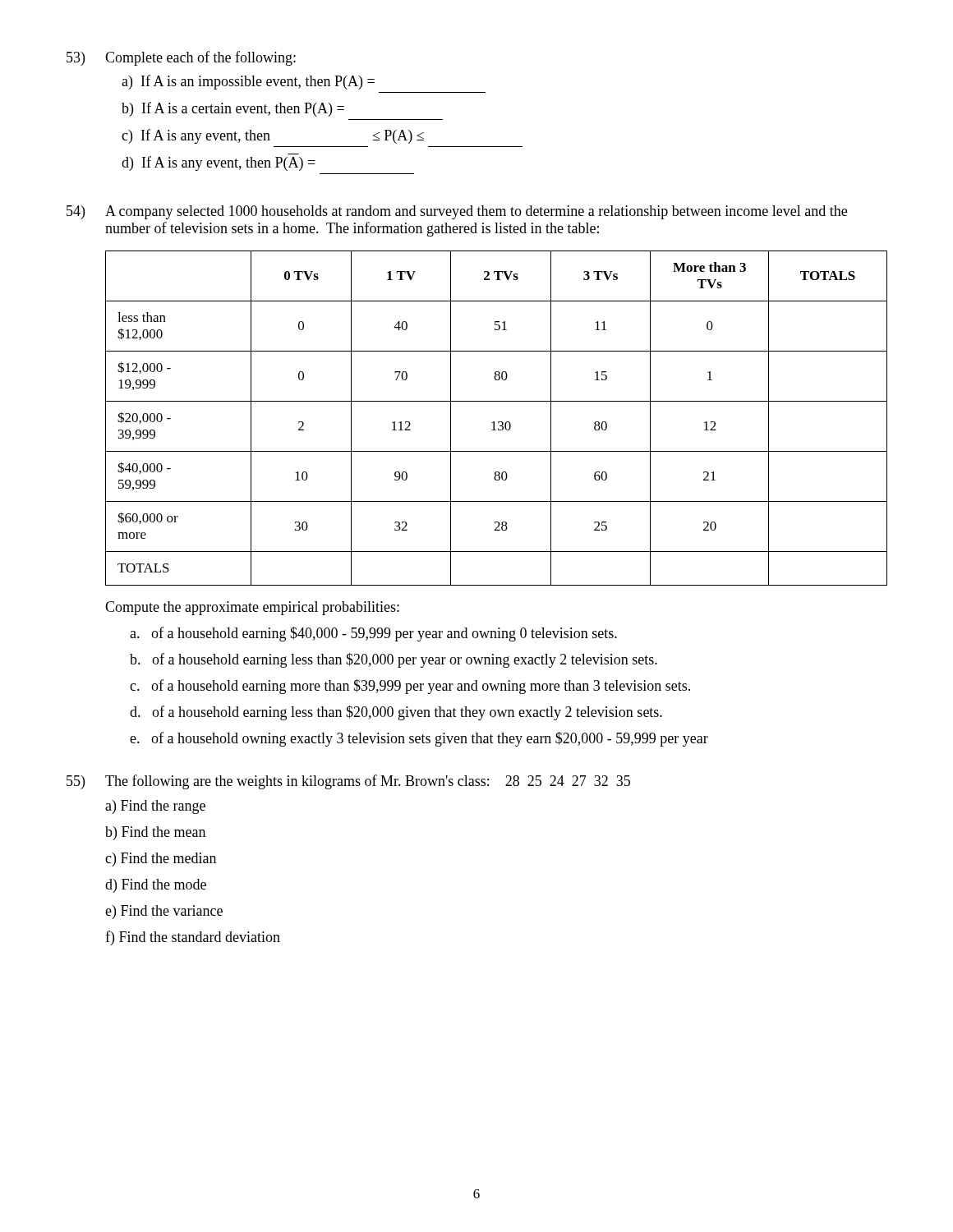
Task: Find the list item containing "c. of a household earning more than $39,999"
Action: coord(411,686)
